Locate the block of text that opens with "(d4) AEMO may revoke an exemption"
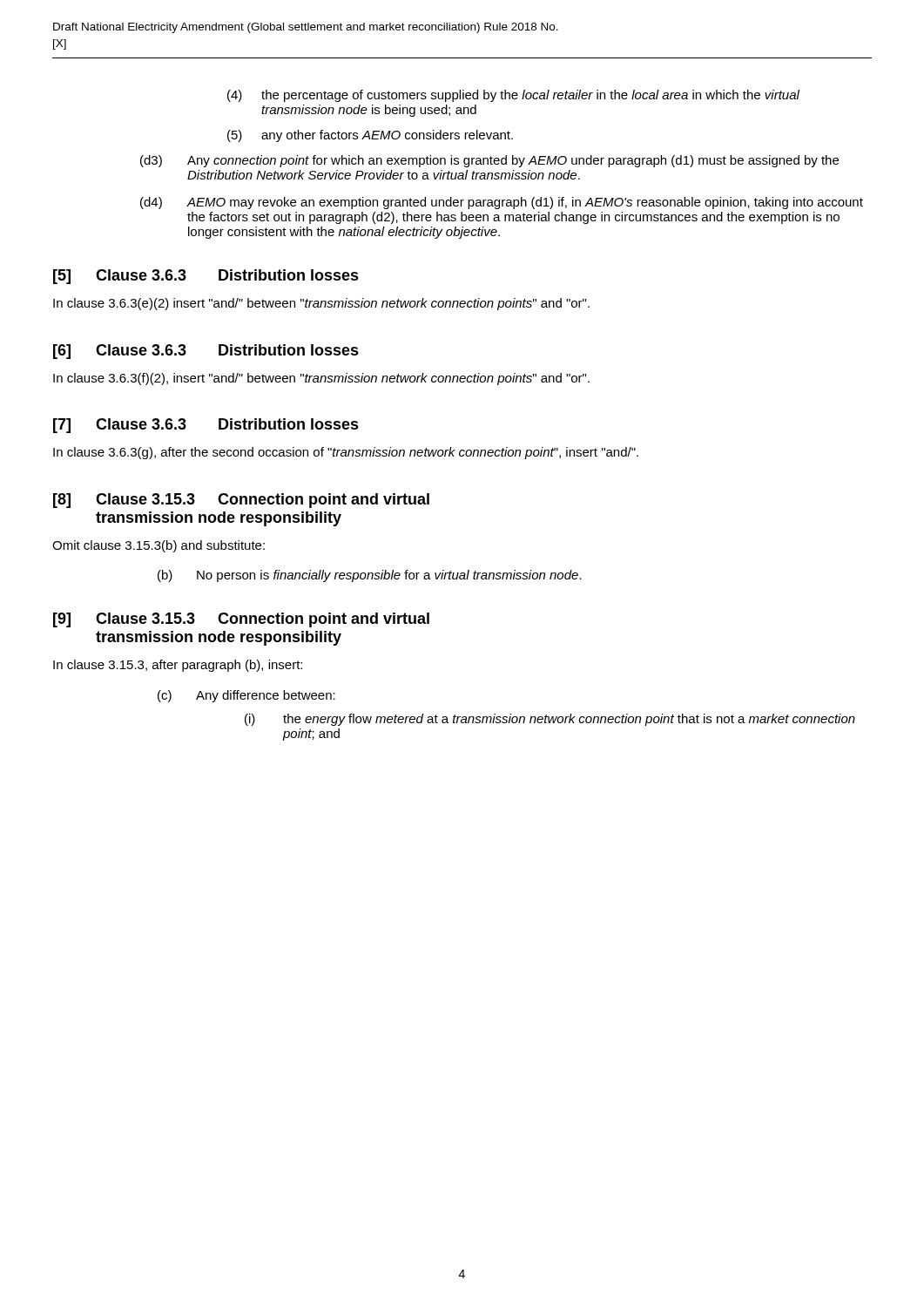 point(506,217)
